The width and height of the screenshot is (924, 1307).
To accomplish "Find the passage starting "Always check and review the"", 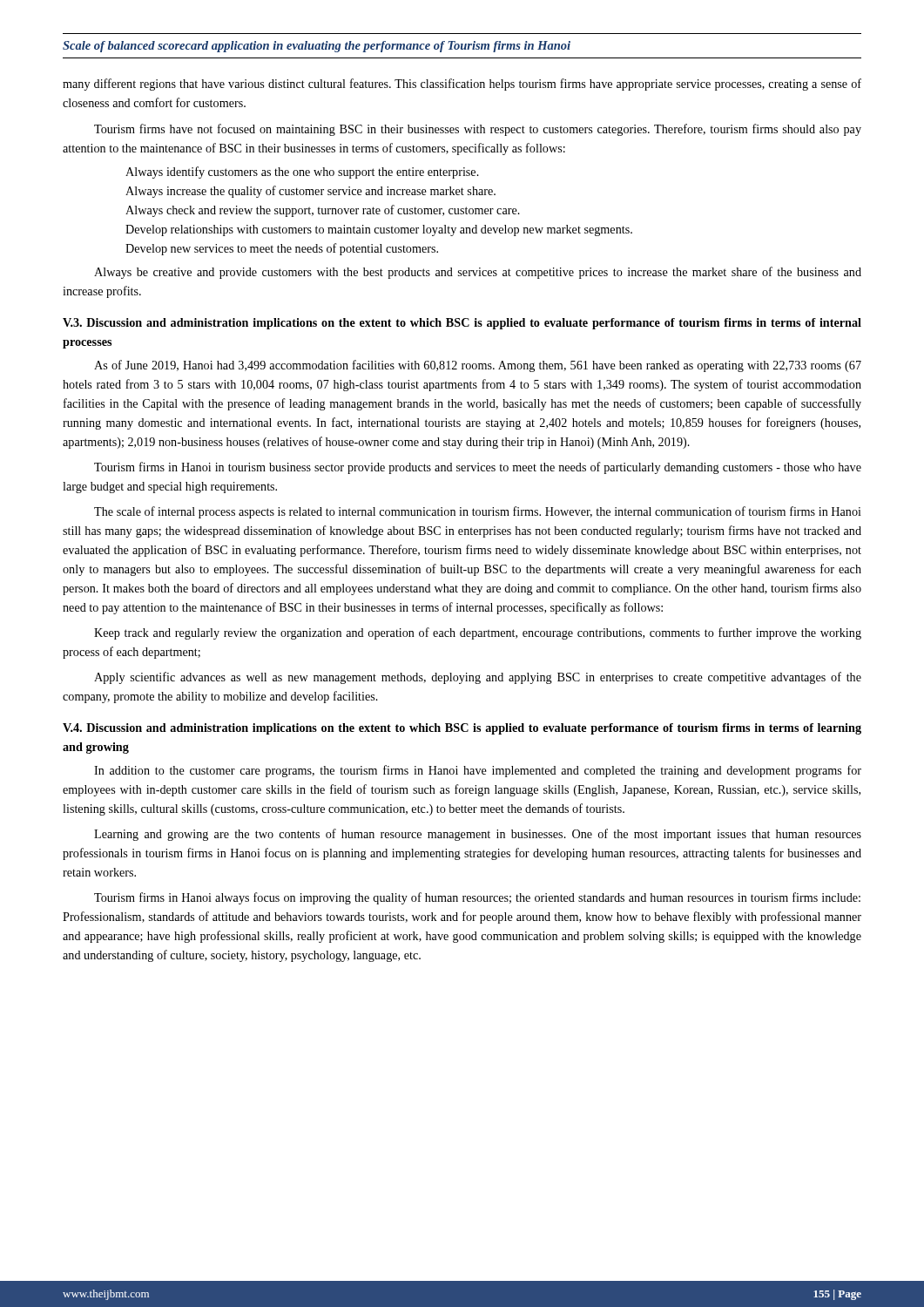I will pyautogui.click(x=323, y=210).
